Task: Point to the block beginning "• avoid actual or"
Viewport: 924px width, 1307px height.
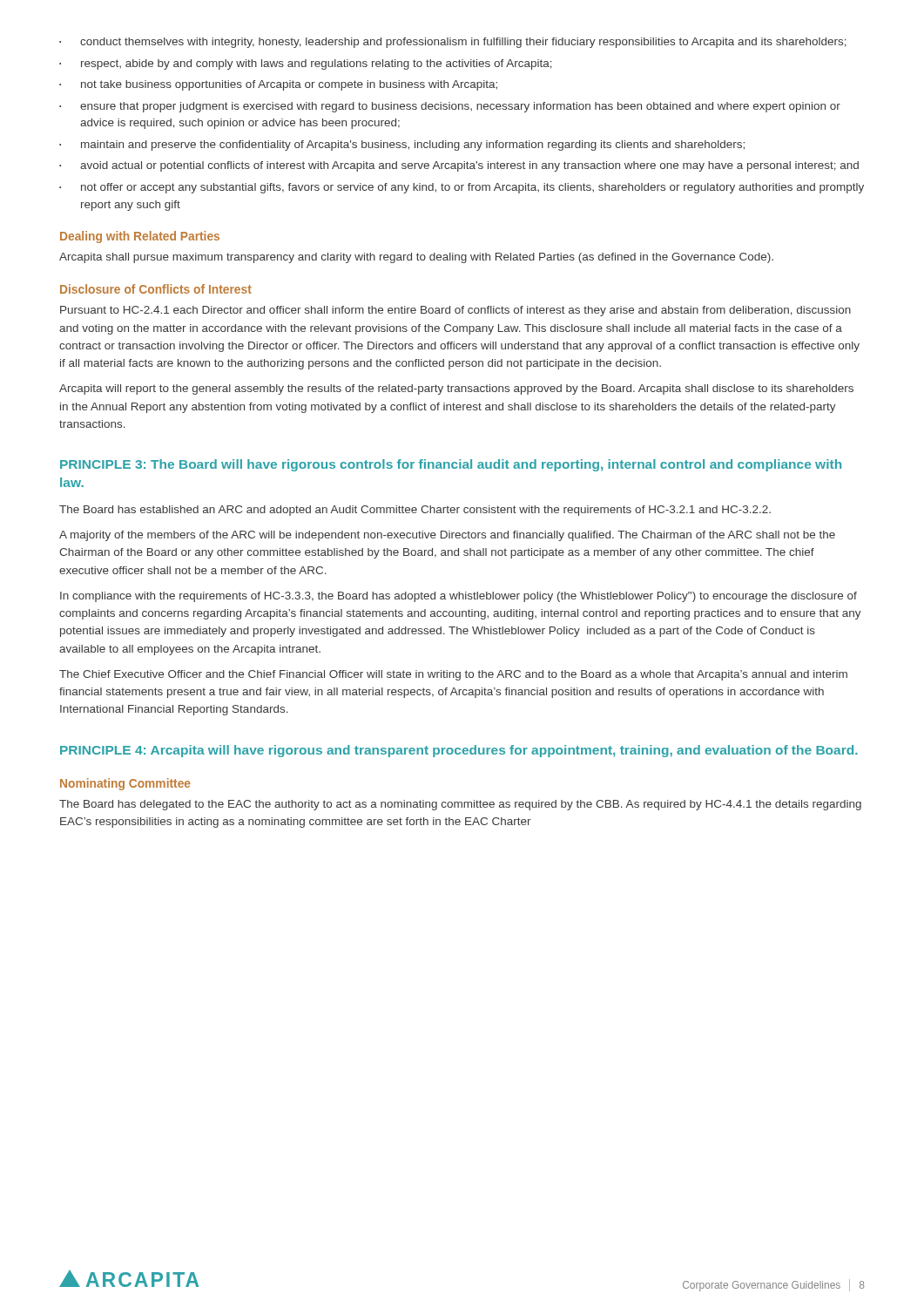Action: [x=462, y=166]
